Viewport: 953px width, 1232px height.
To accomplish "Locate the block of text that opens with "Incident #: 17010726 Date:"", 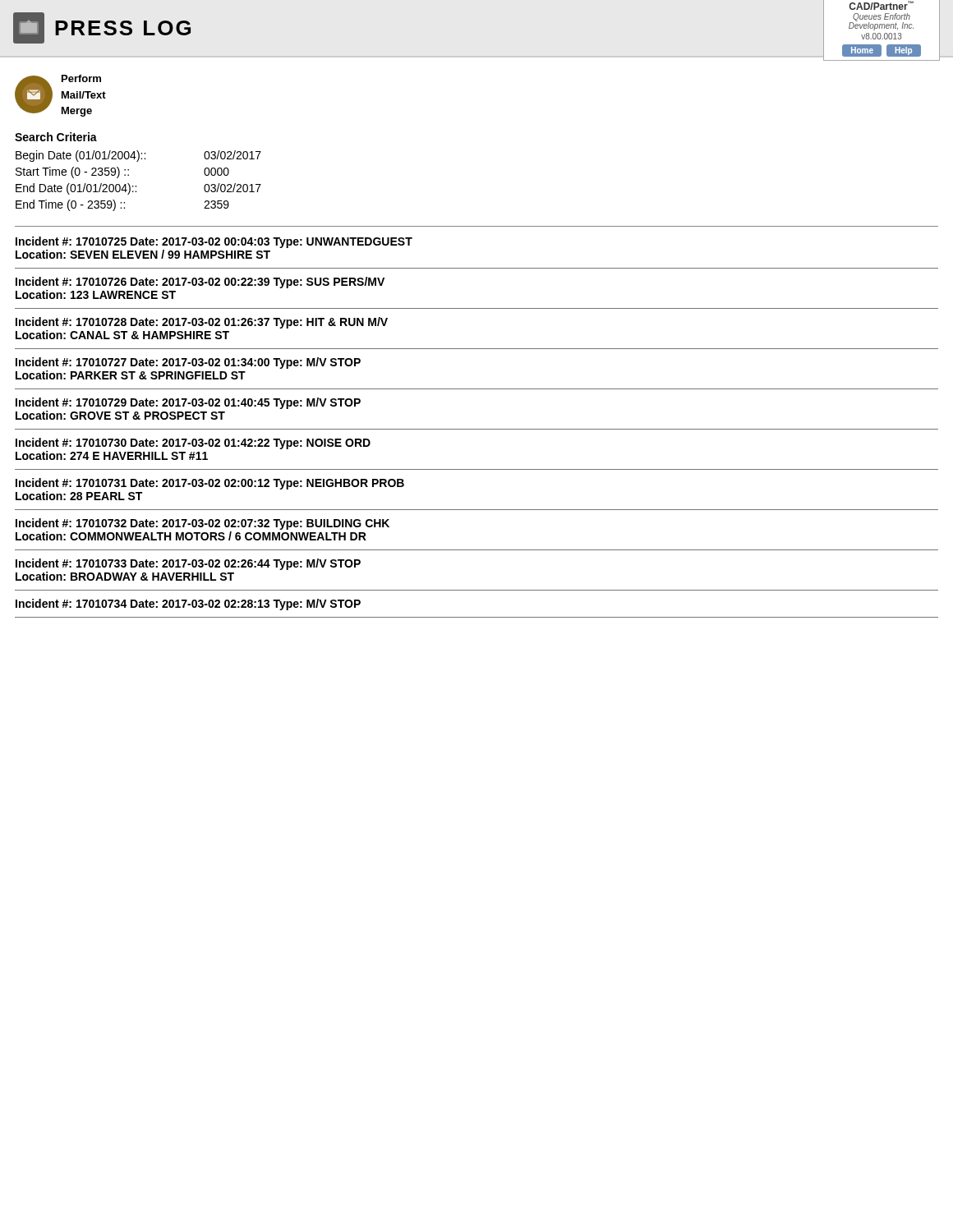I will (200, 283).
